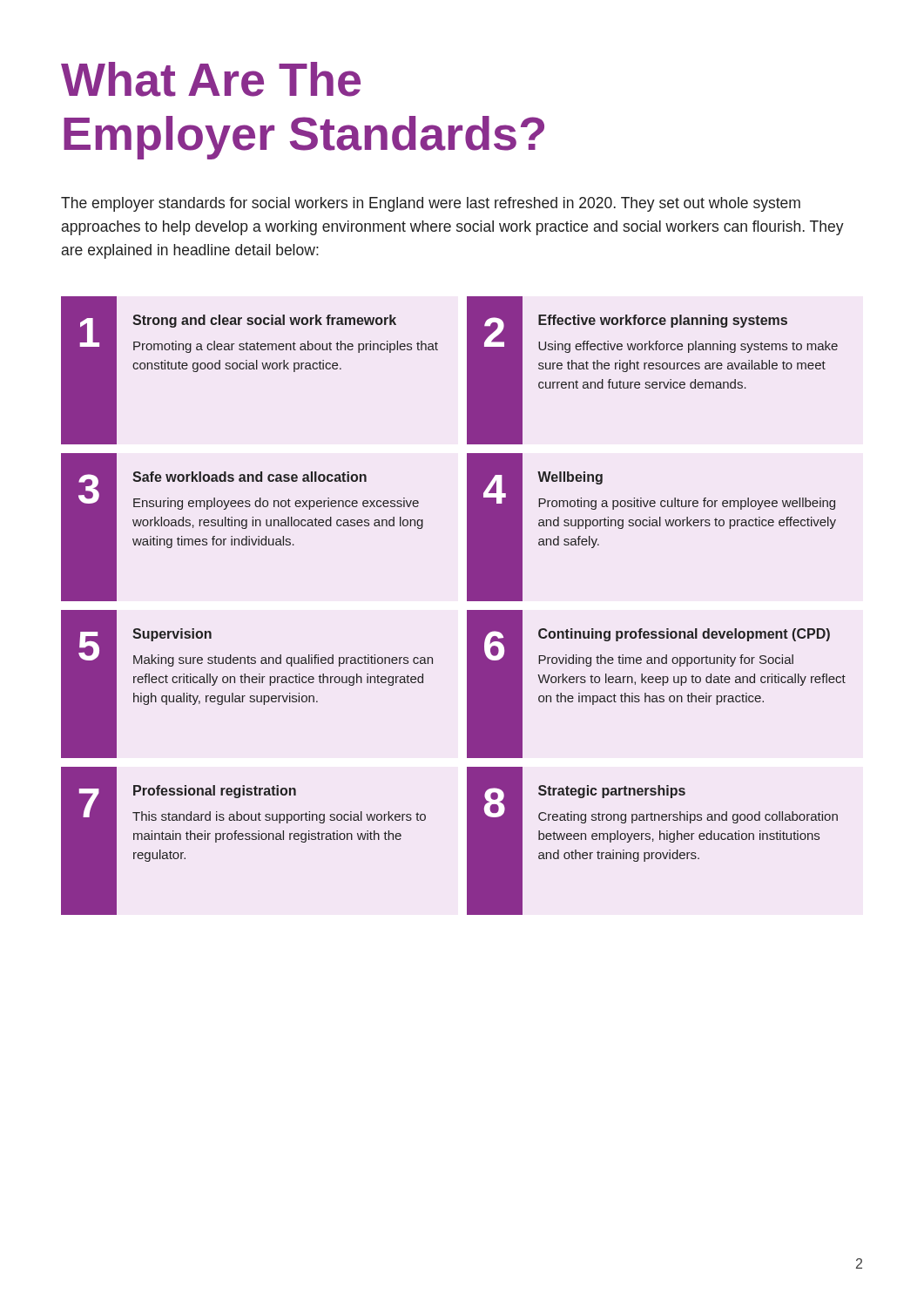Find the text block with the text "The employer standards"
The width and height of the screenshot is (924, 1307).
(462, 227)
